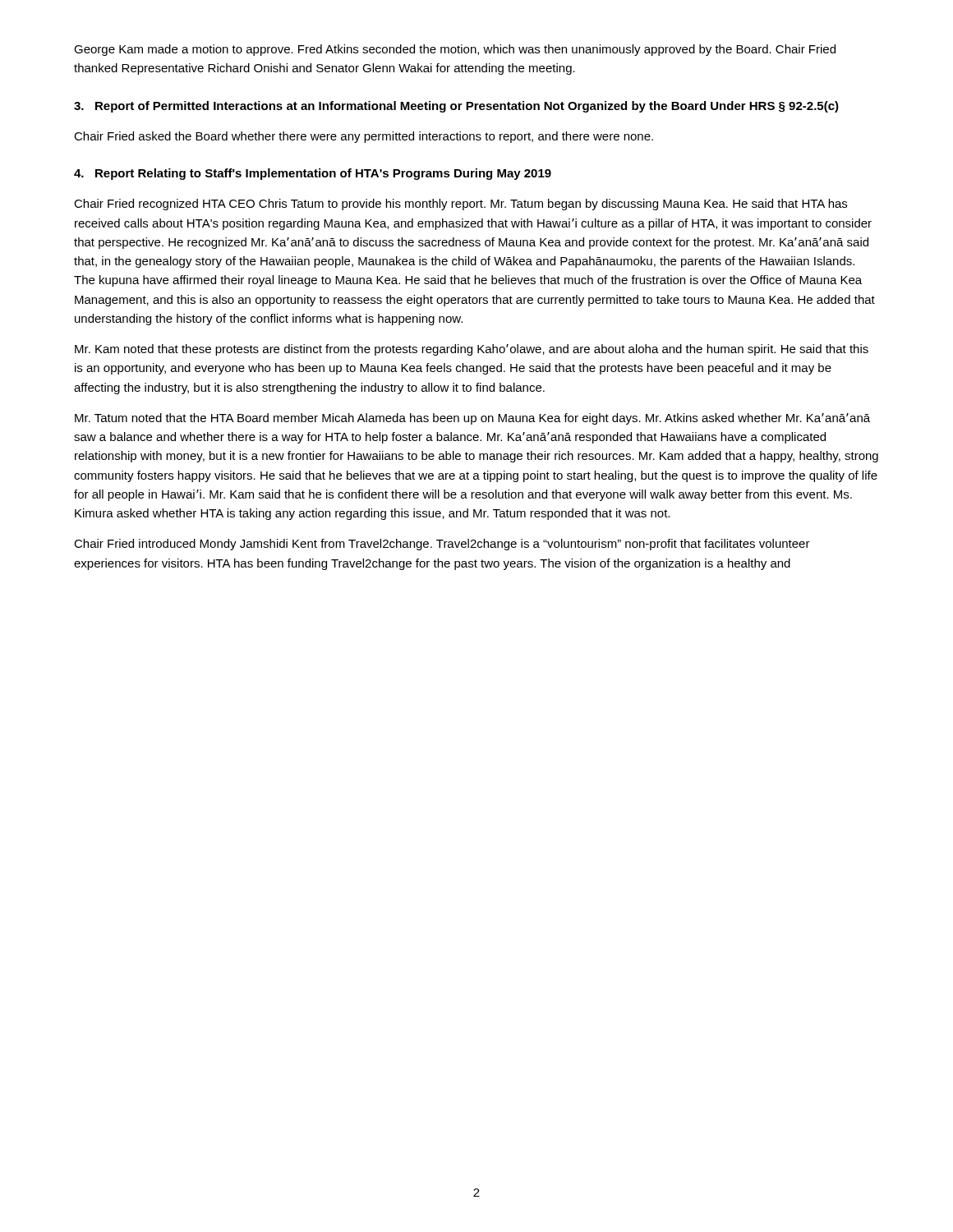
Task: Select the element starting "Chair Fried asked"
Action: point(364,136)
